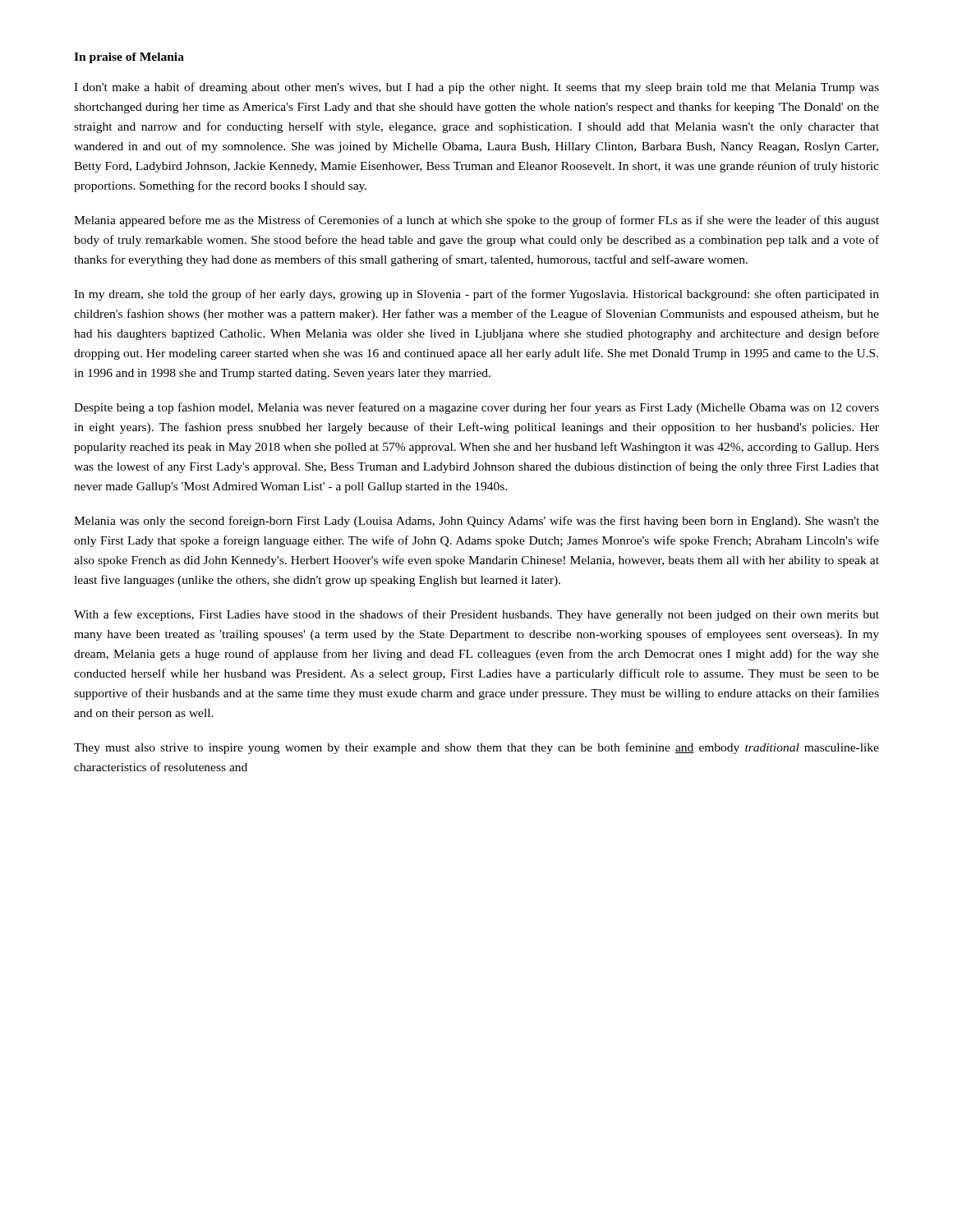Image resolution: width=953 pixels, height=1232 pixels.
Task: Locate the text block that says "In my dream, she told the"
Action: point(476,333)
